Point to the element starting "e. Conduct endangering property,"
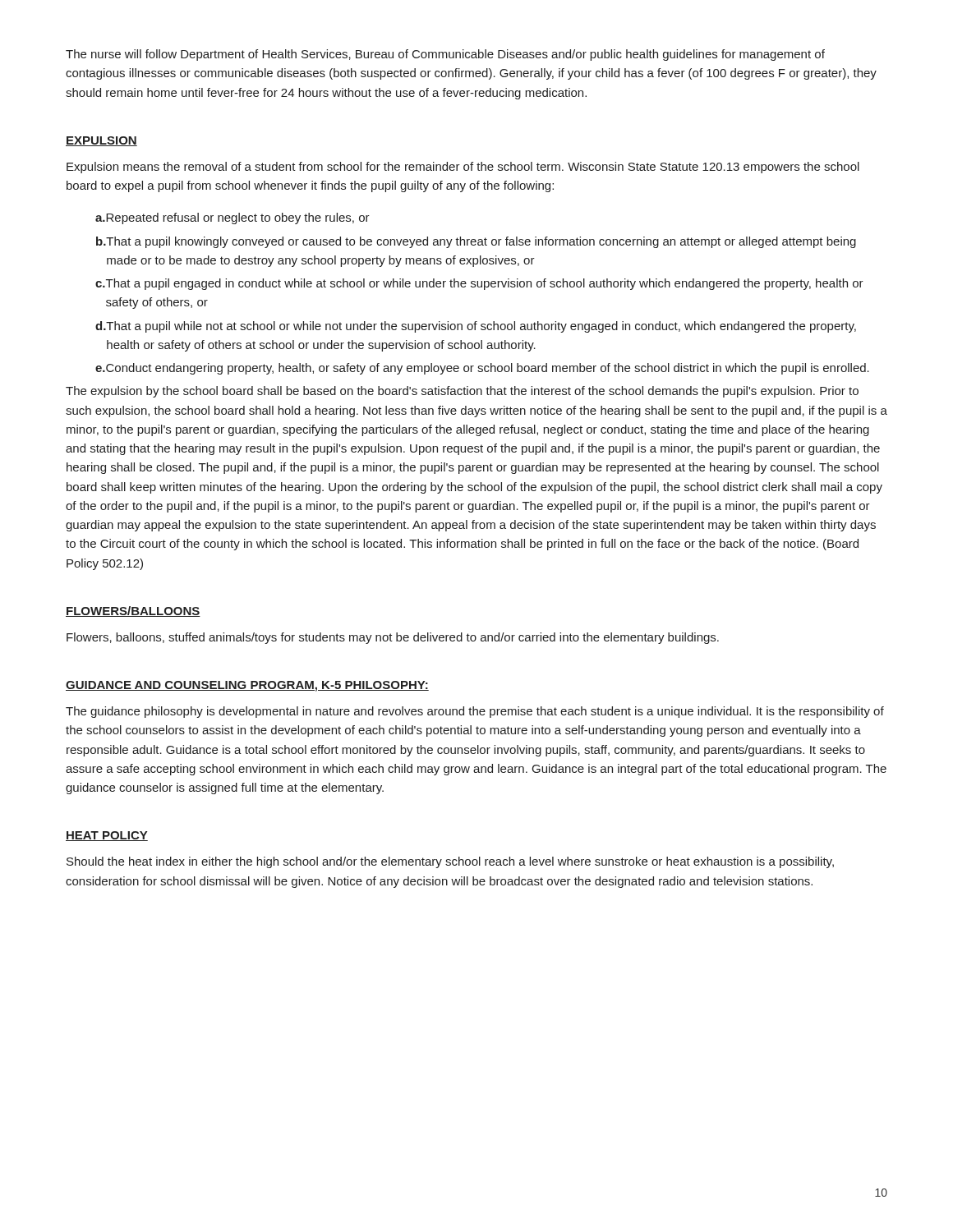 click(x=476, y=368)
